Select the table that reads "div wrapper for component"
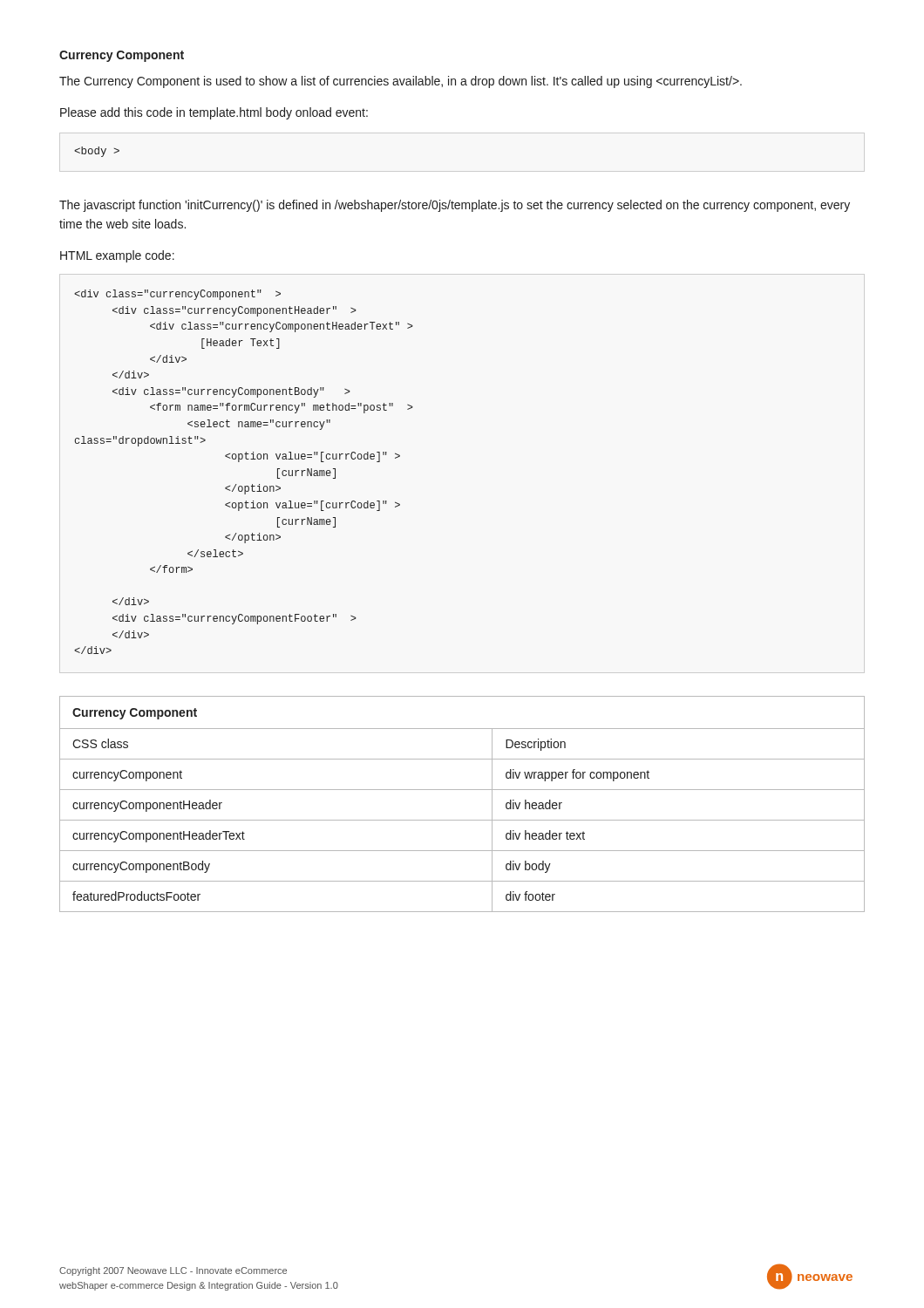The image size is (924, 1308). click(462, 804)
